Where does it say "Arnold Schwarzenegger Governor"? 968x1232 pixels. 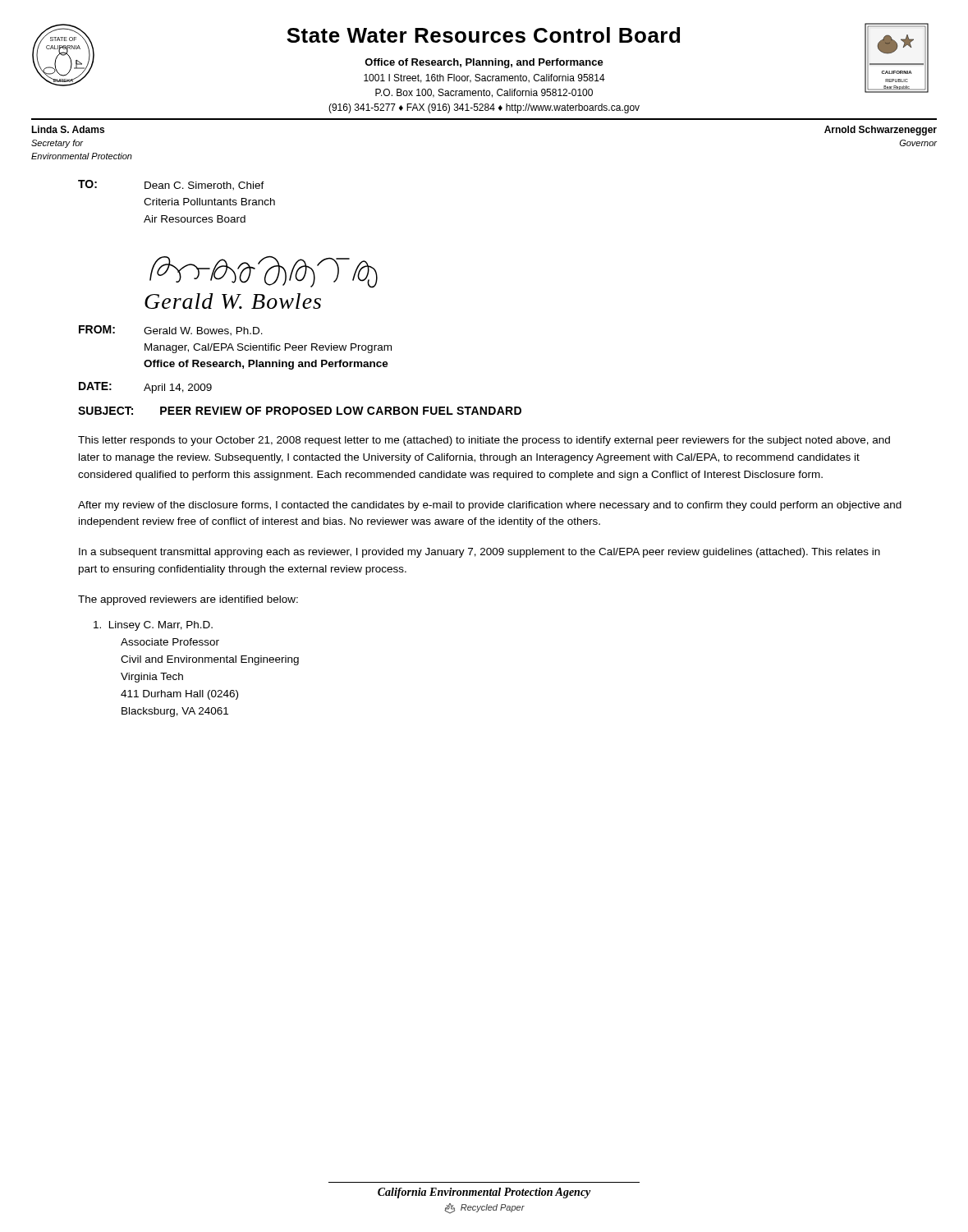coord(880,137)
